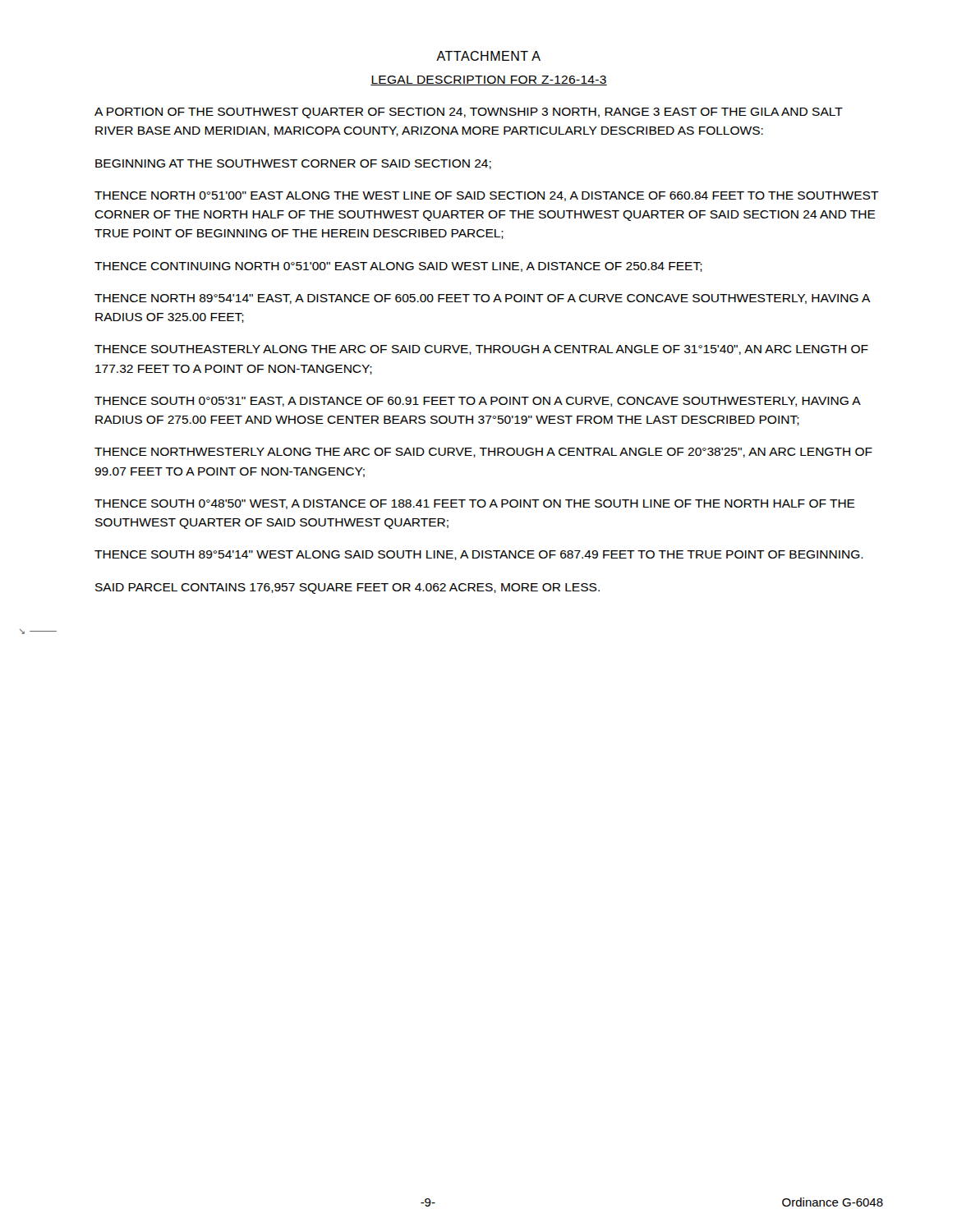This screenshot has width=957, height=1232.
Task: Find the block on this page that starts "THENCE NORTH 89°54'14""
Action: pos(482,307)
